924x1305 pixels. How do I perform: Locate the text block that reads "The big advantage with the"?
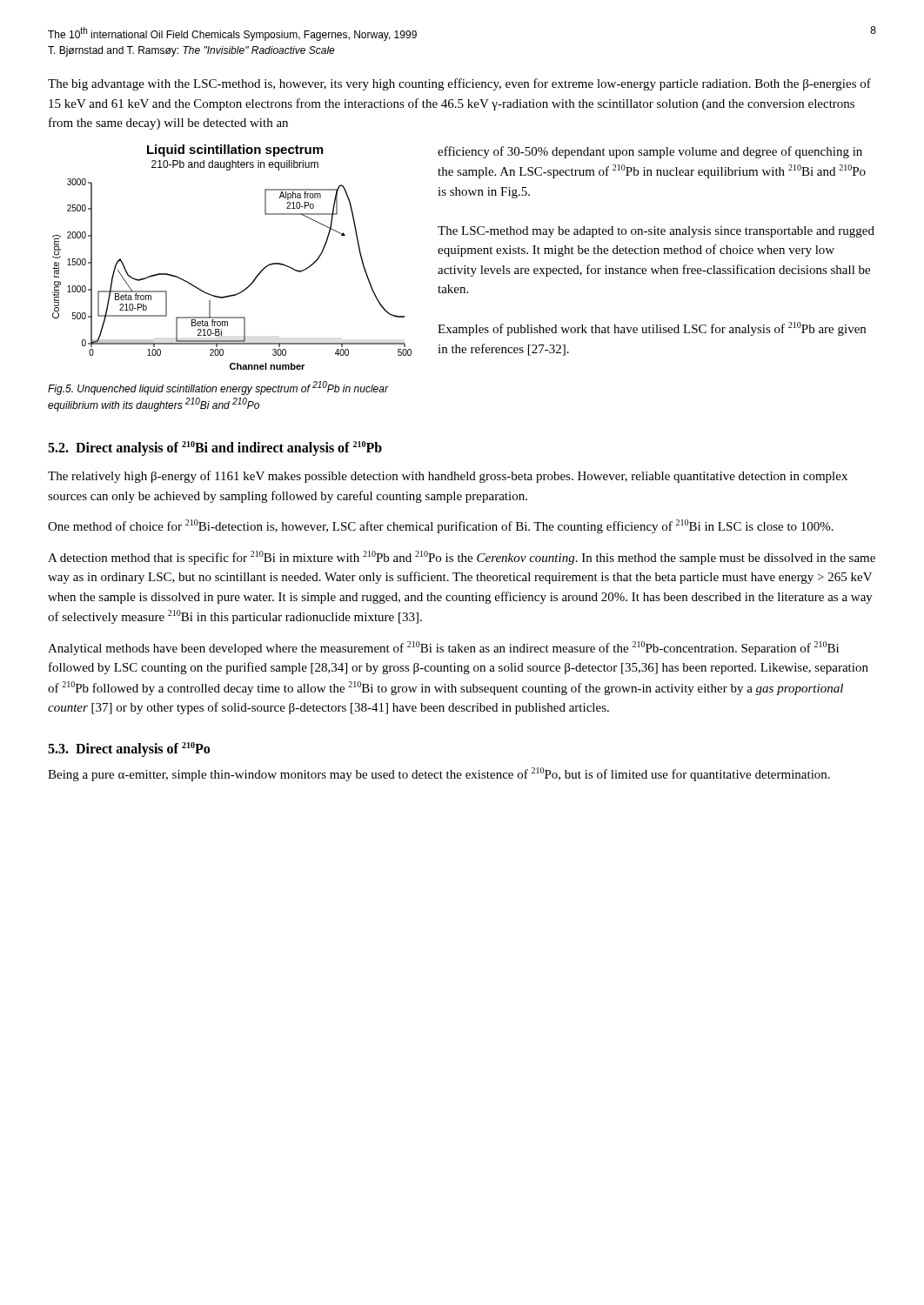459,103
